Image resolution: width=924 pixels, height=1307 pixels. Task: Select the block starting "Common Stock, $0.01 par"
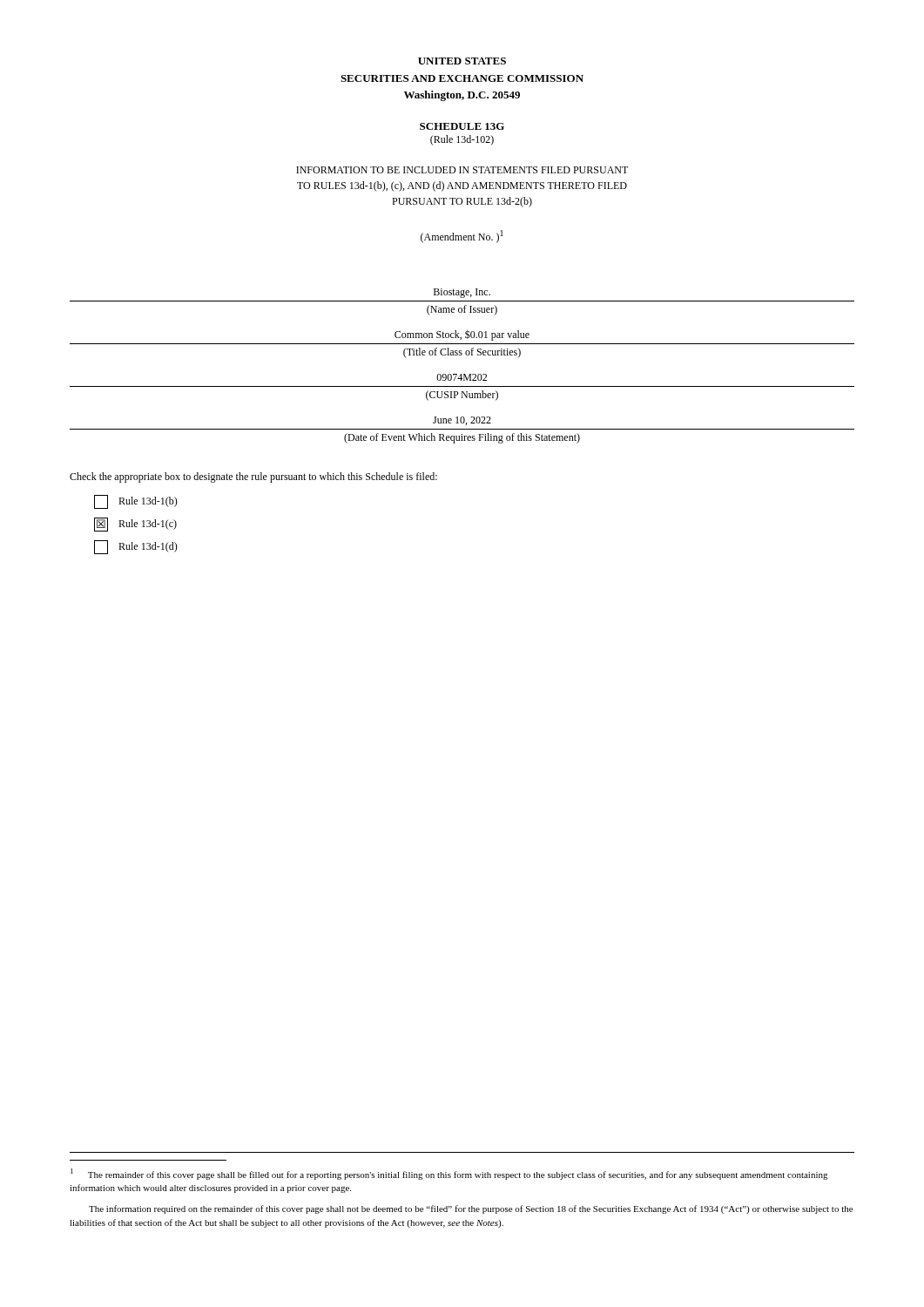(x=462, y=343)
